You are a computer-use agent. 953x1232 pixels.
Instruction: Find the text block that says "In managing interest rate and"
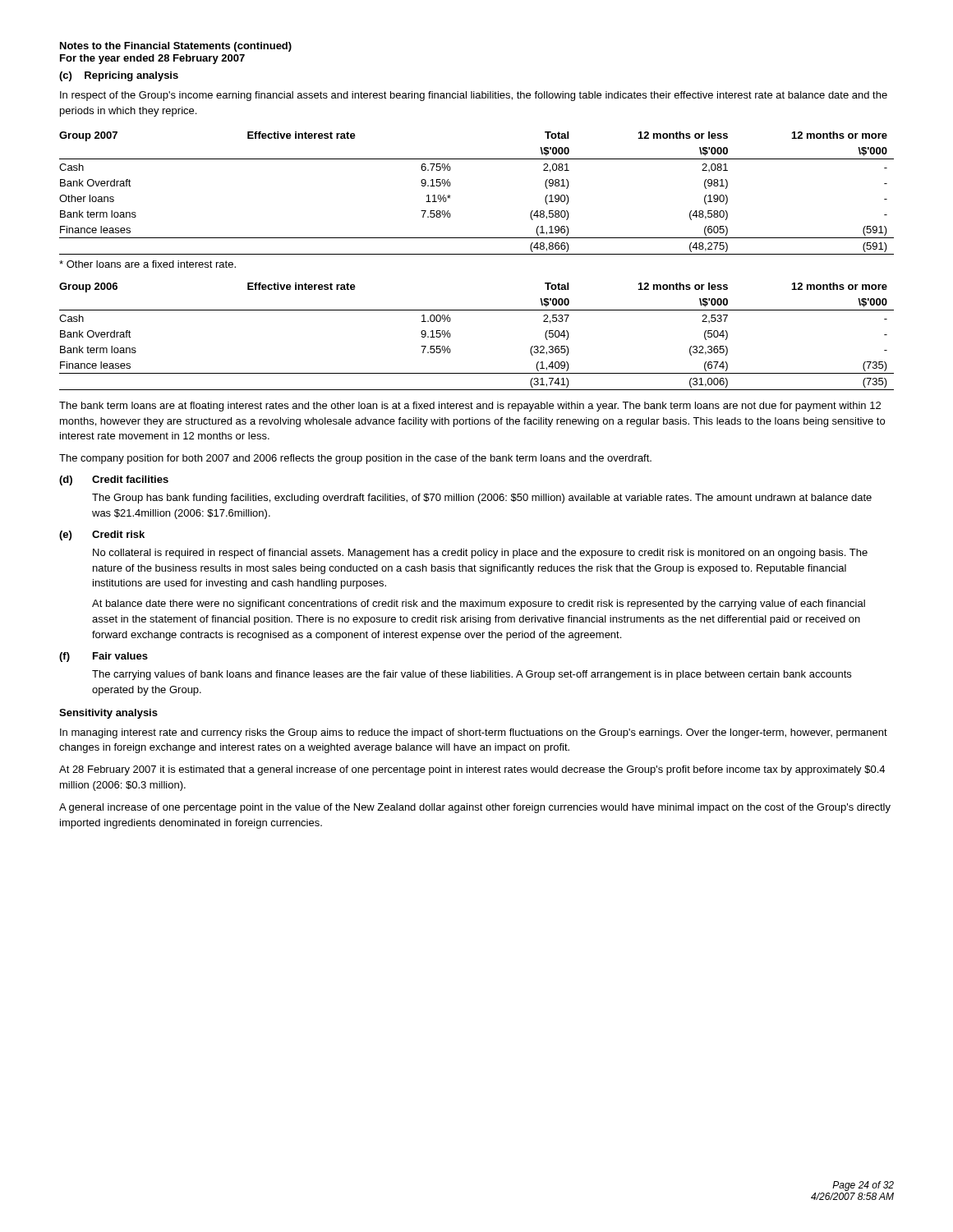pyautogui.click(x=473, y=740)
